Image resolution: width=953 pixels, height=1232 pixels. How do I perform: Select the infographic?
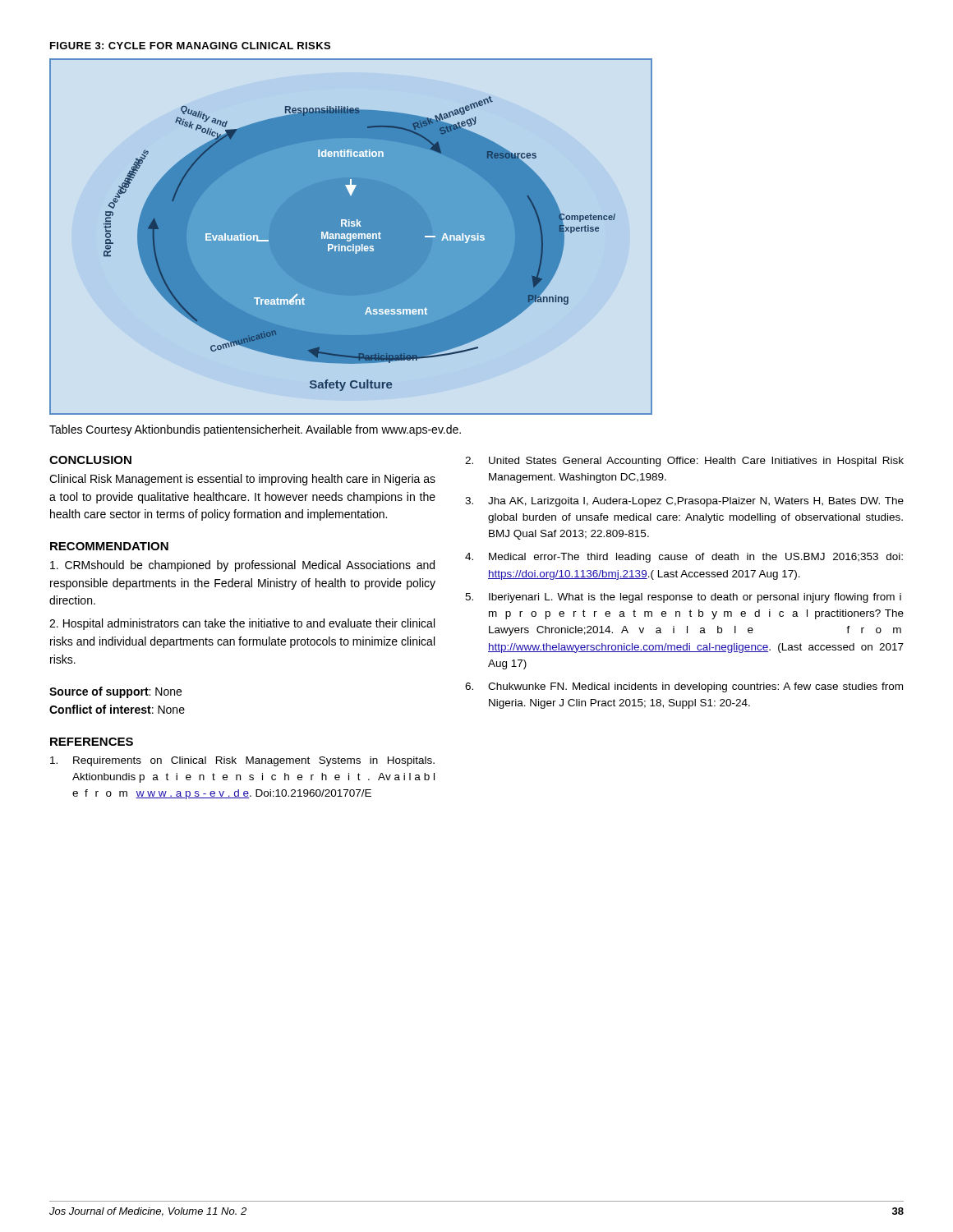(351, 237)
